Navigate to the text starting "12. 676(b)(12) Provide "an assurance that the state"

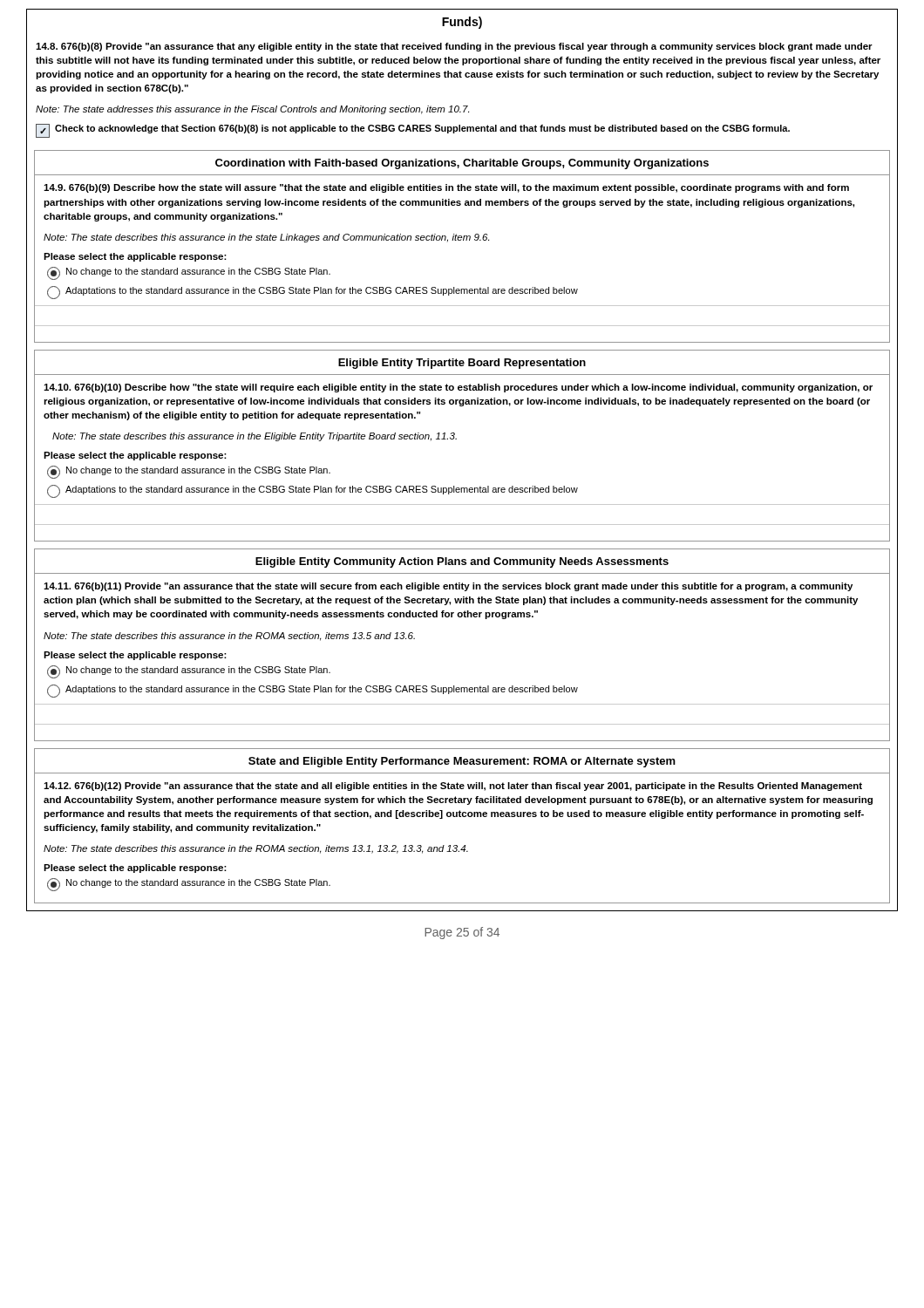[458, 806]
